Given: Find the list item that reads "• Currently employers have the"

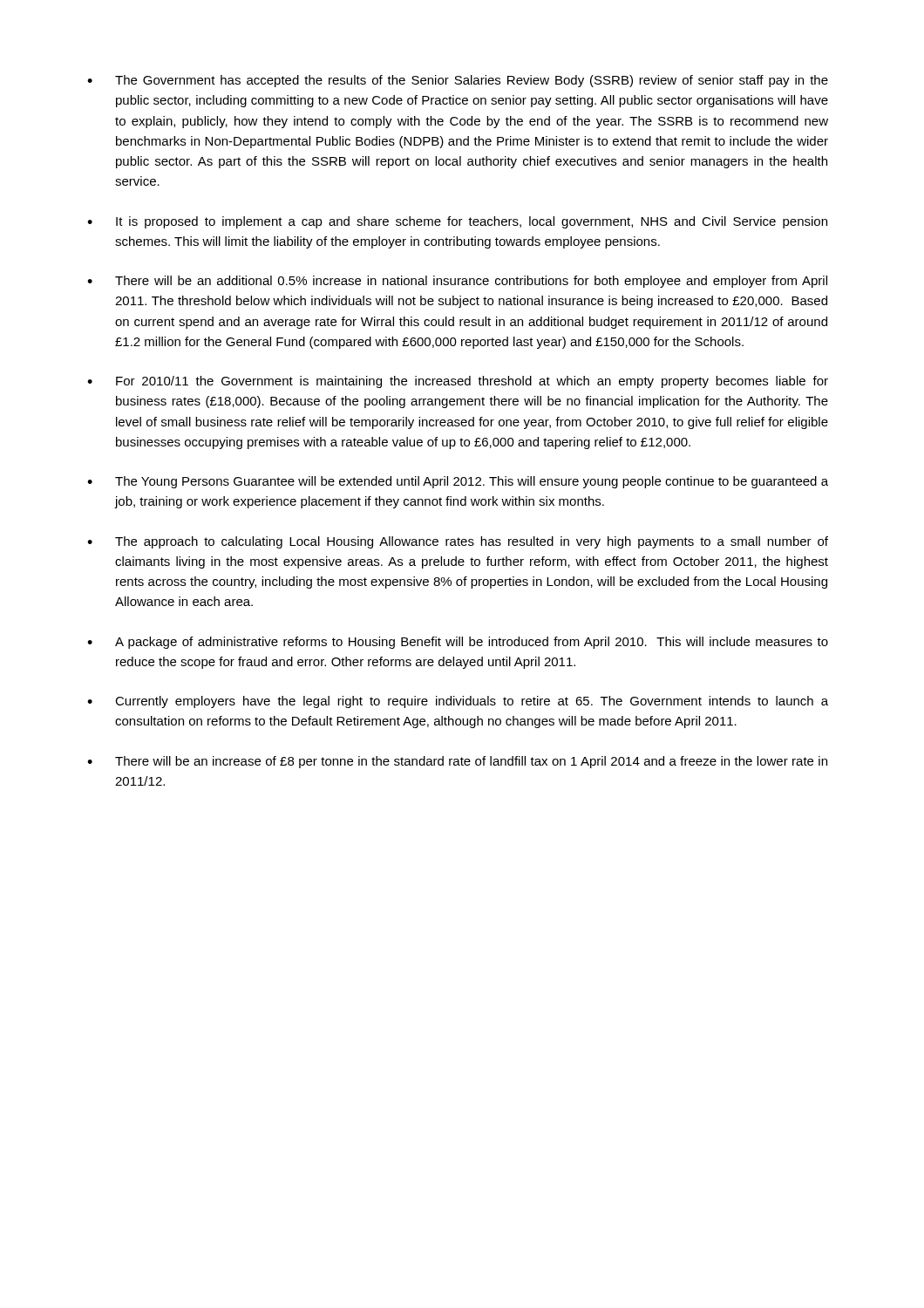Looking at the screenshot, I should (458, 711).
